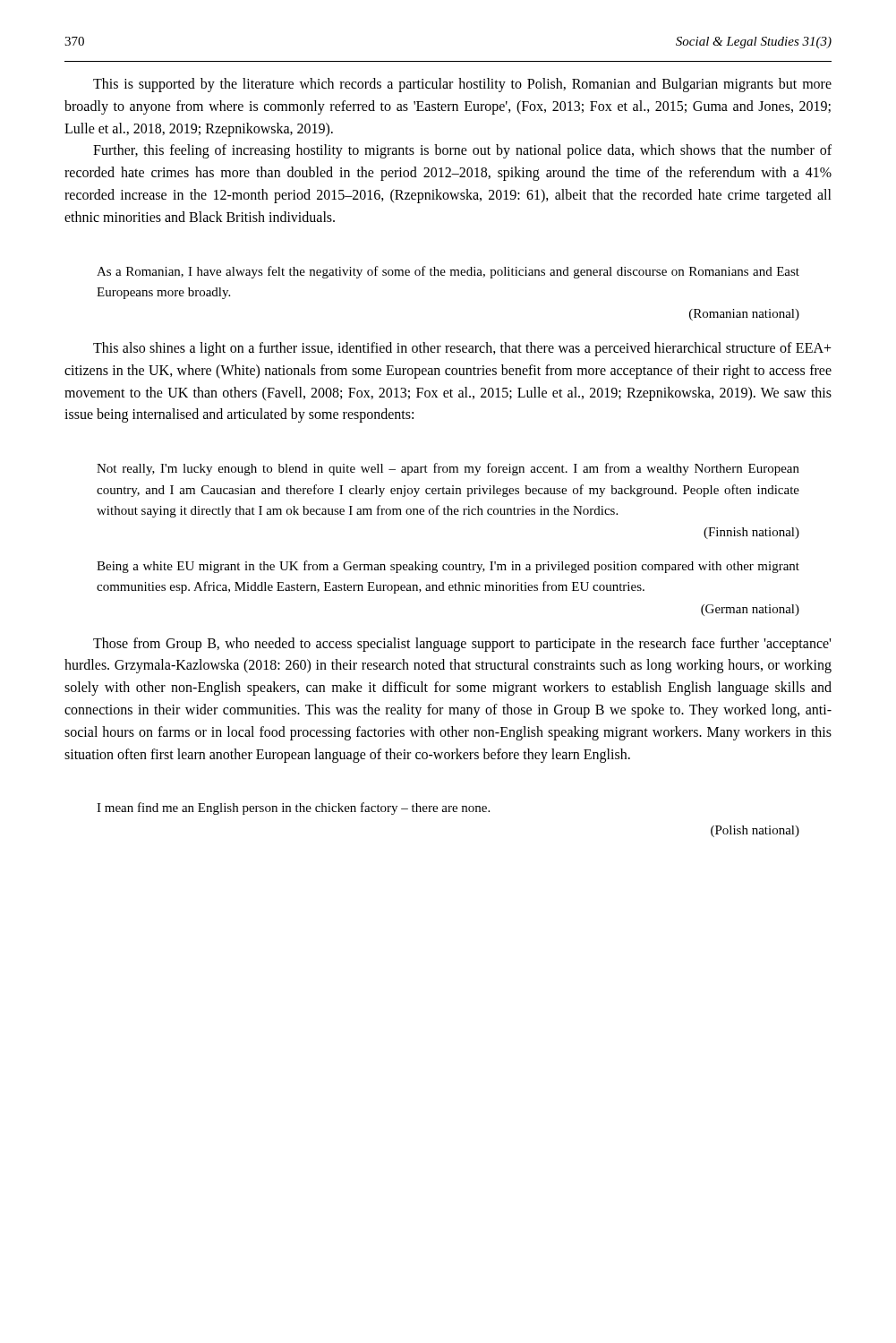The image size is (896, 1343).
Task: Where does it say "(Romanian national)"?
Action: pyautogui.click(x=744, y=313)
